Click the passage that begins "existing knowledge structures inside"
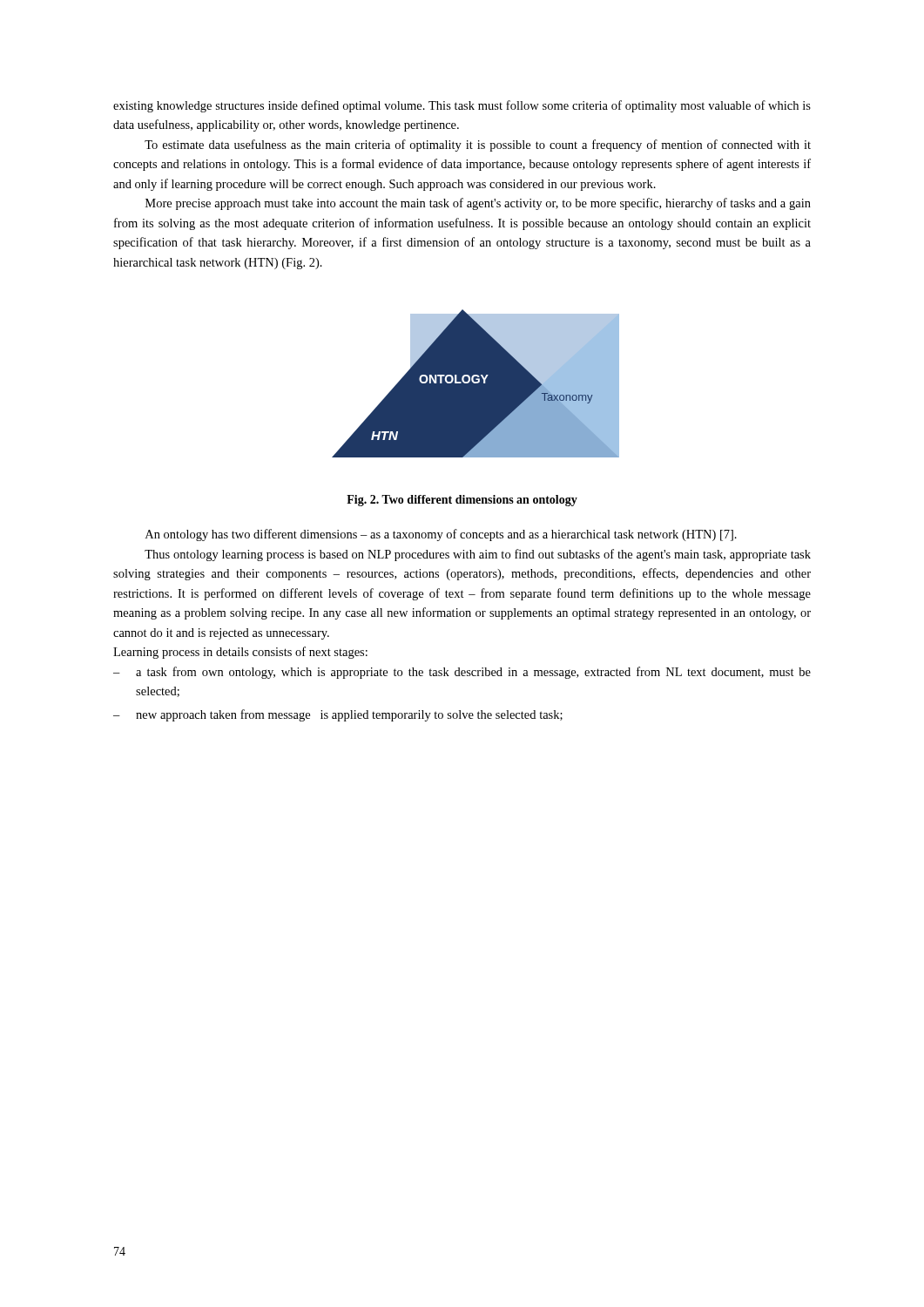The image size is (924, 1307). coord(462,184)
